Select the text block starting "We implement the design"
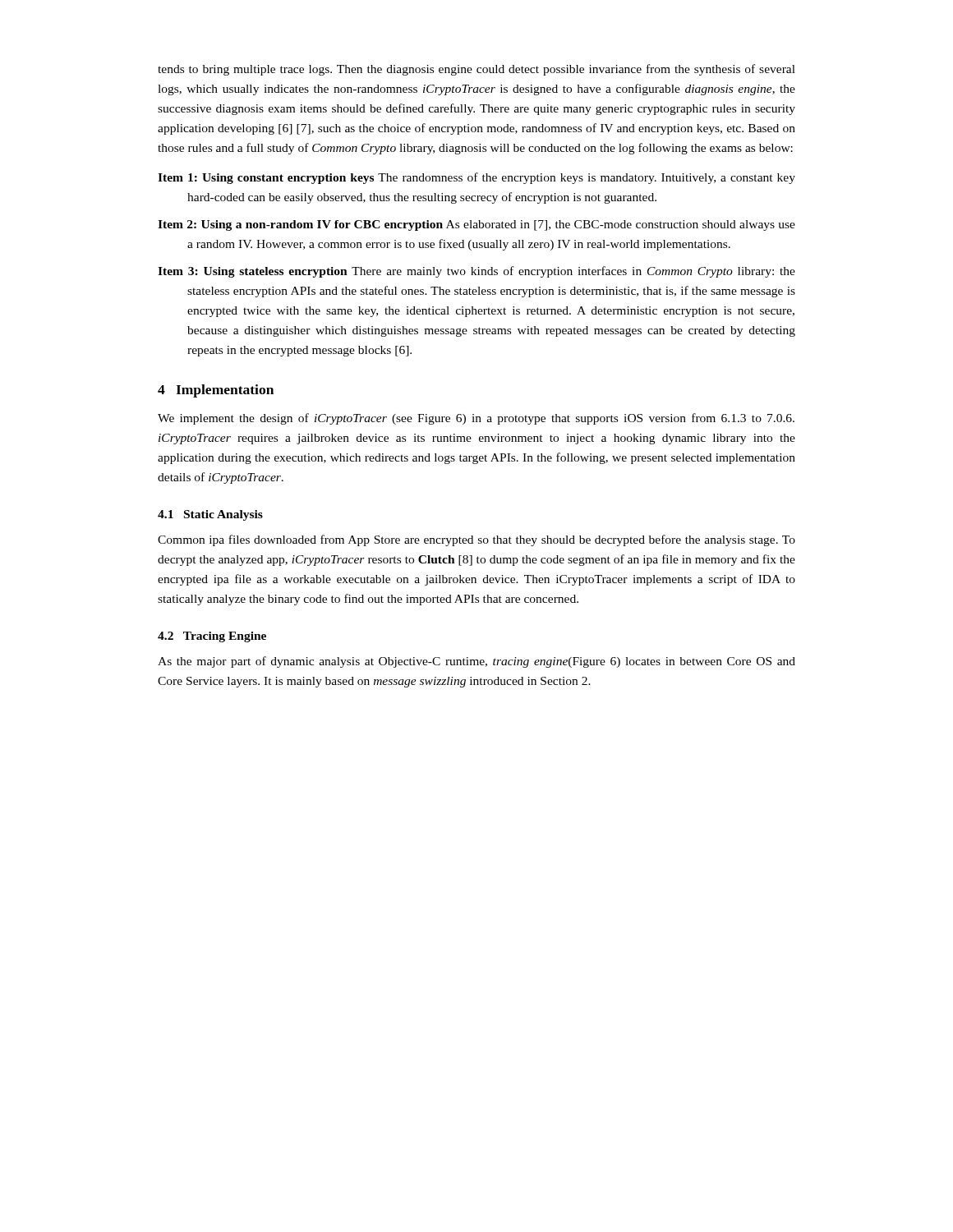The image size is (953, 1232). (x=476, y=448)
